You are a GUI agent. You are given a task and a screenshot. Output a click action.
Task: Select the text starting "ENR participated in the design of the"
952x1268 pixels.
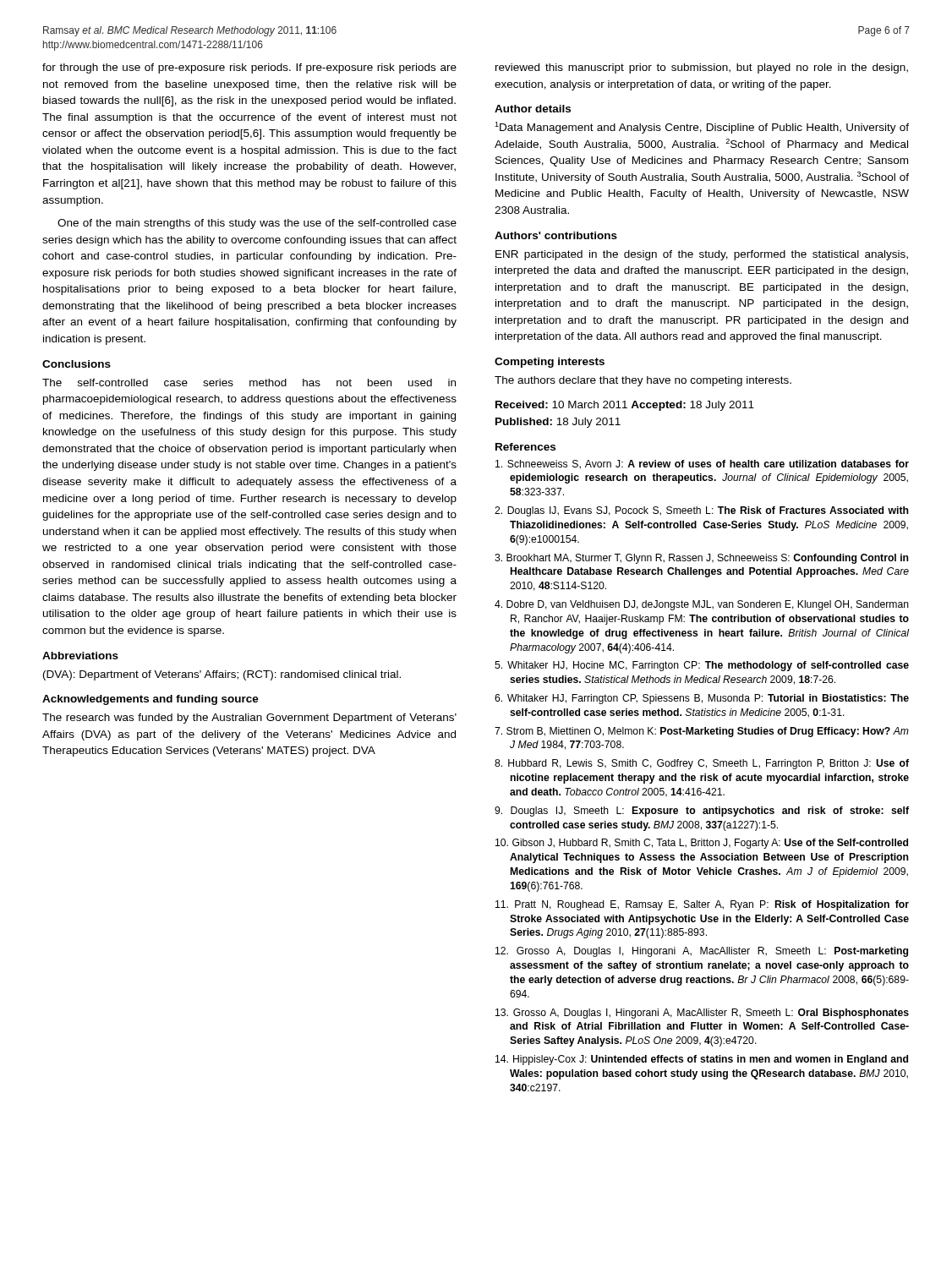point(702,295)
